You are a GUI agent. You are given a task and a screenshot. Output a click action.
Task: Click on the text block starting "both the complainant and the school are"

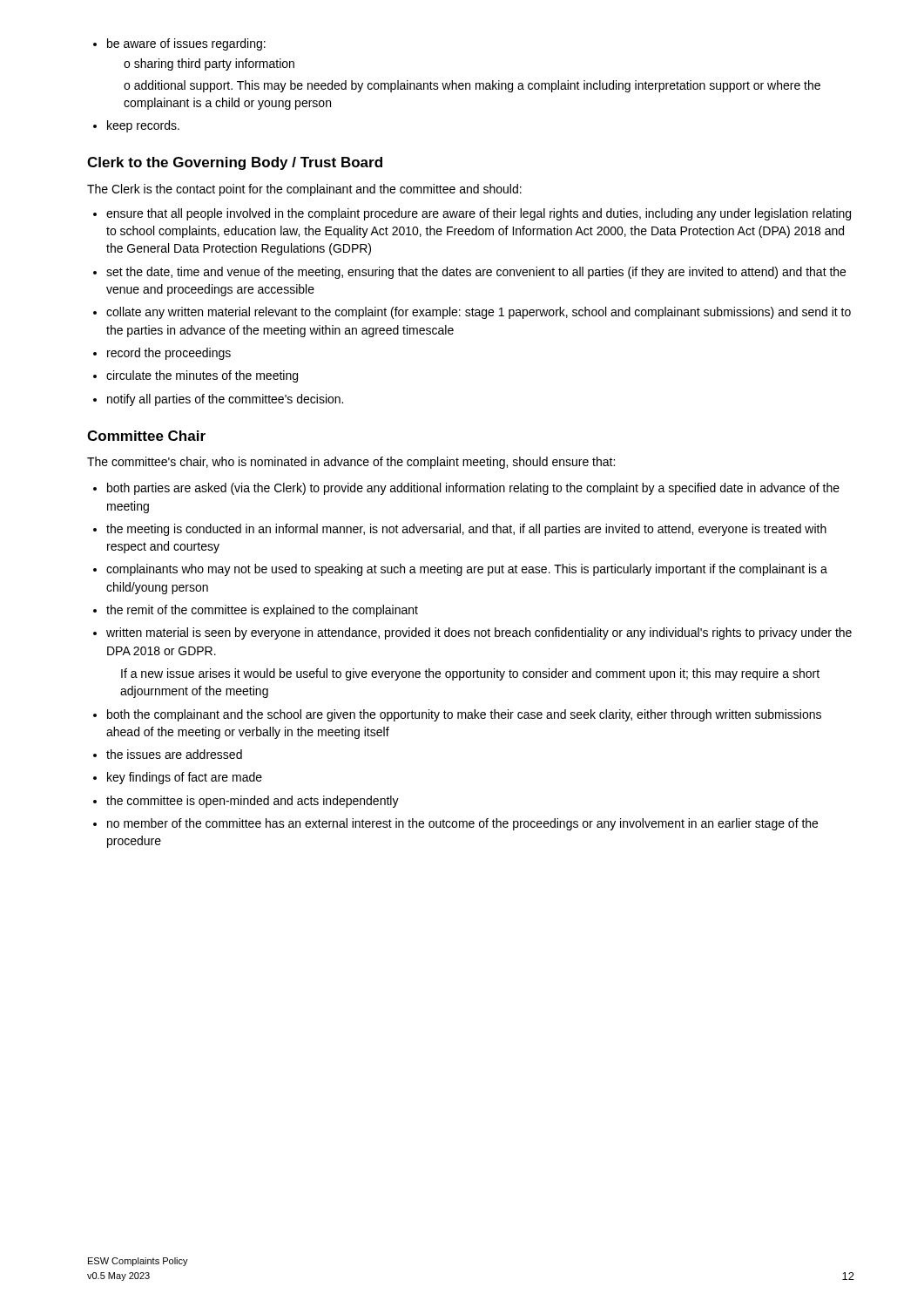click(x=471, y=723)
